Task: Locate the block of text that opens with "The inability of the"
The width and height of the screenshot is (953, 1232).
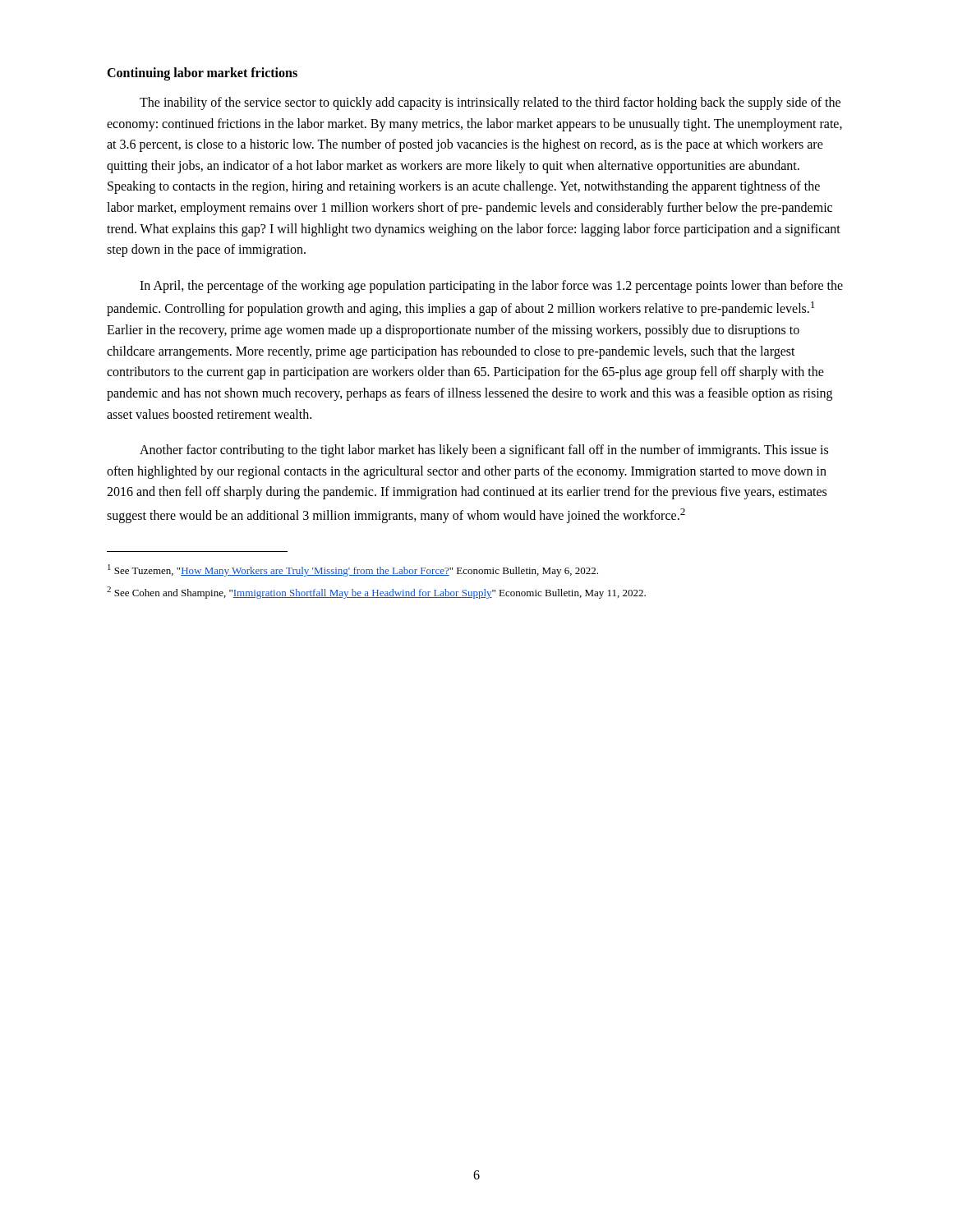Action: point(476,176)
